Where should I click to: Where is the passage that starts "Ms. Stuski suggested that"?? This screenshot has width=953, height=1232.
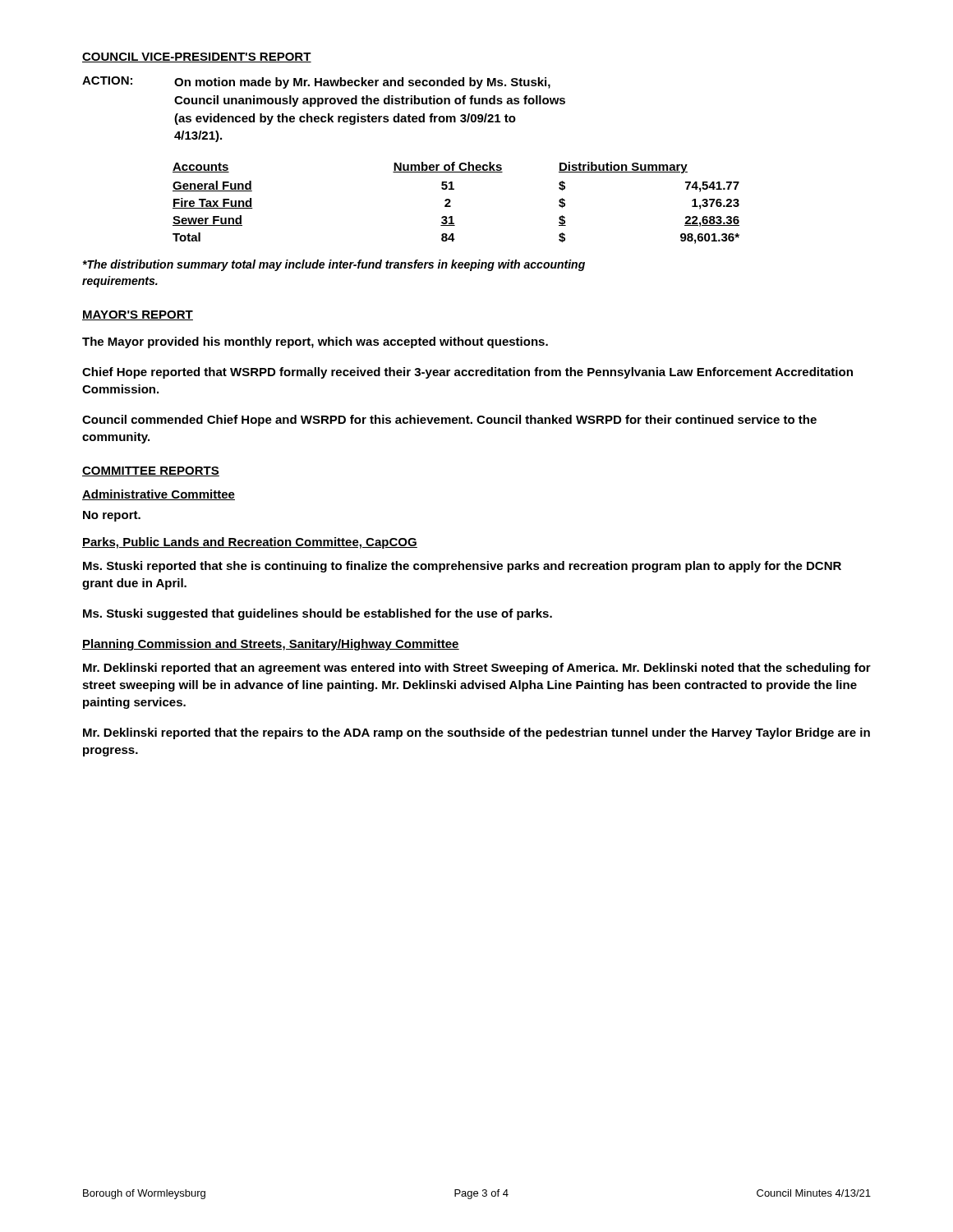(317, 613)
